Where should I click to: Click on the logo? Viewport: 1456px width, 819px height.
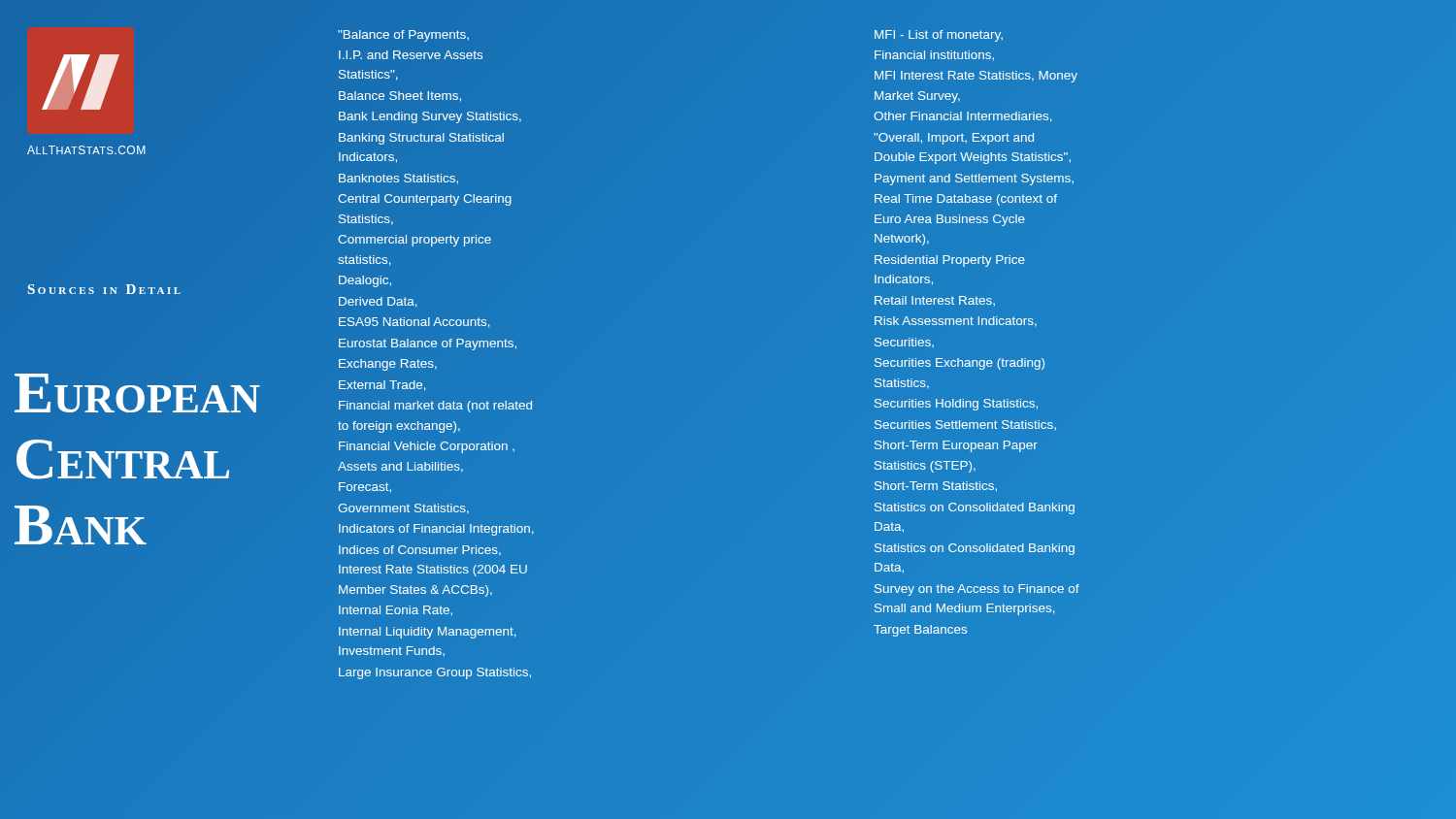(81, 81)
